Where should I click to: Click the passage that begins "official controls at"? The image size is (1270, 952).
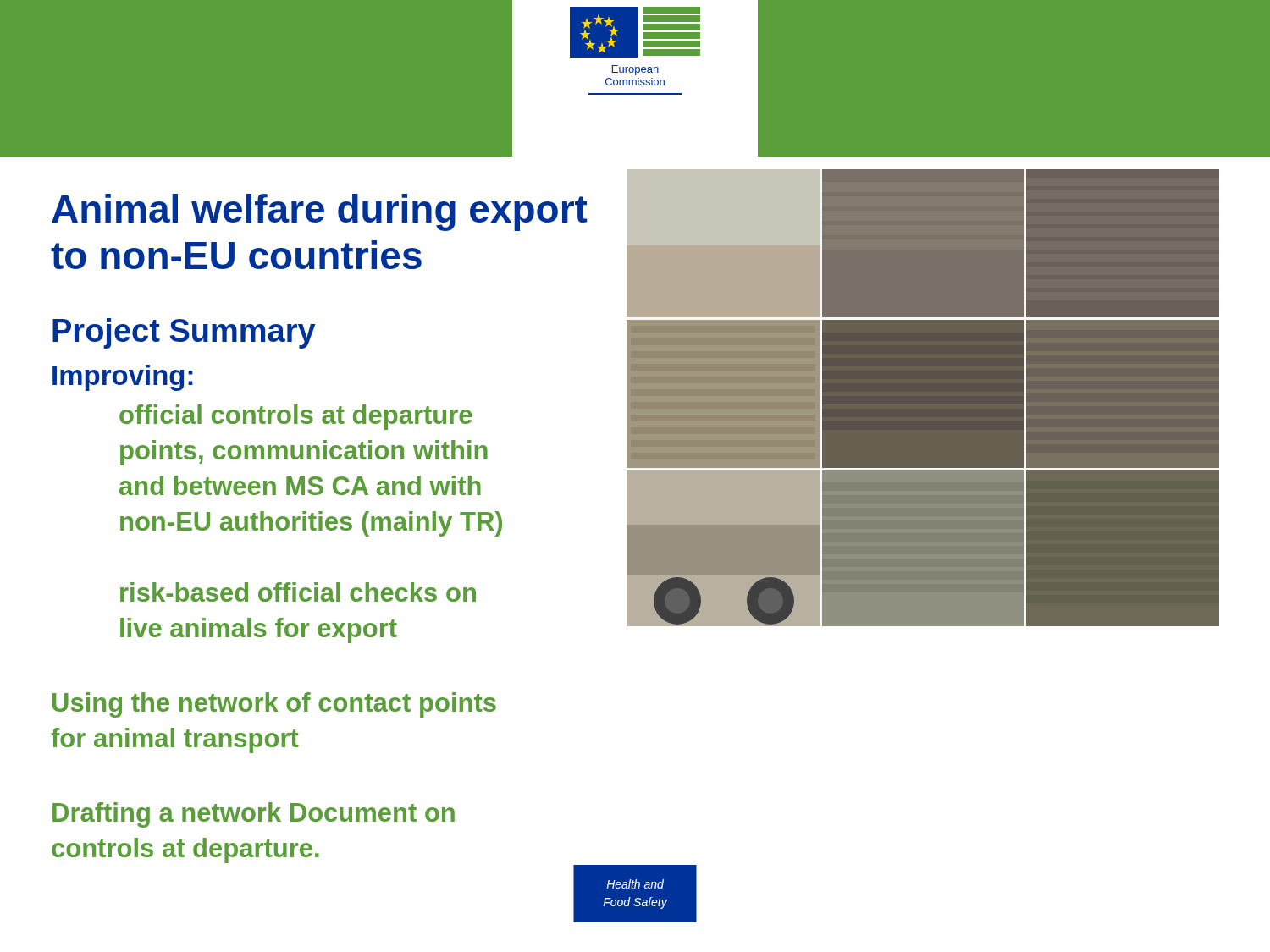pyautogui.click(x=356, y=469)
